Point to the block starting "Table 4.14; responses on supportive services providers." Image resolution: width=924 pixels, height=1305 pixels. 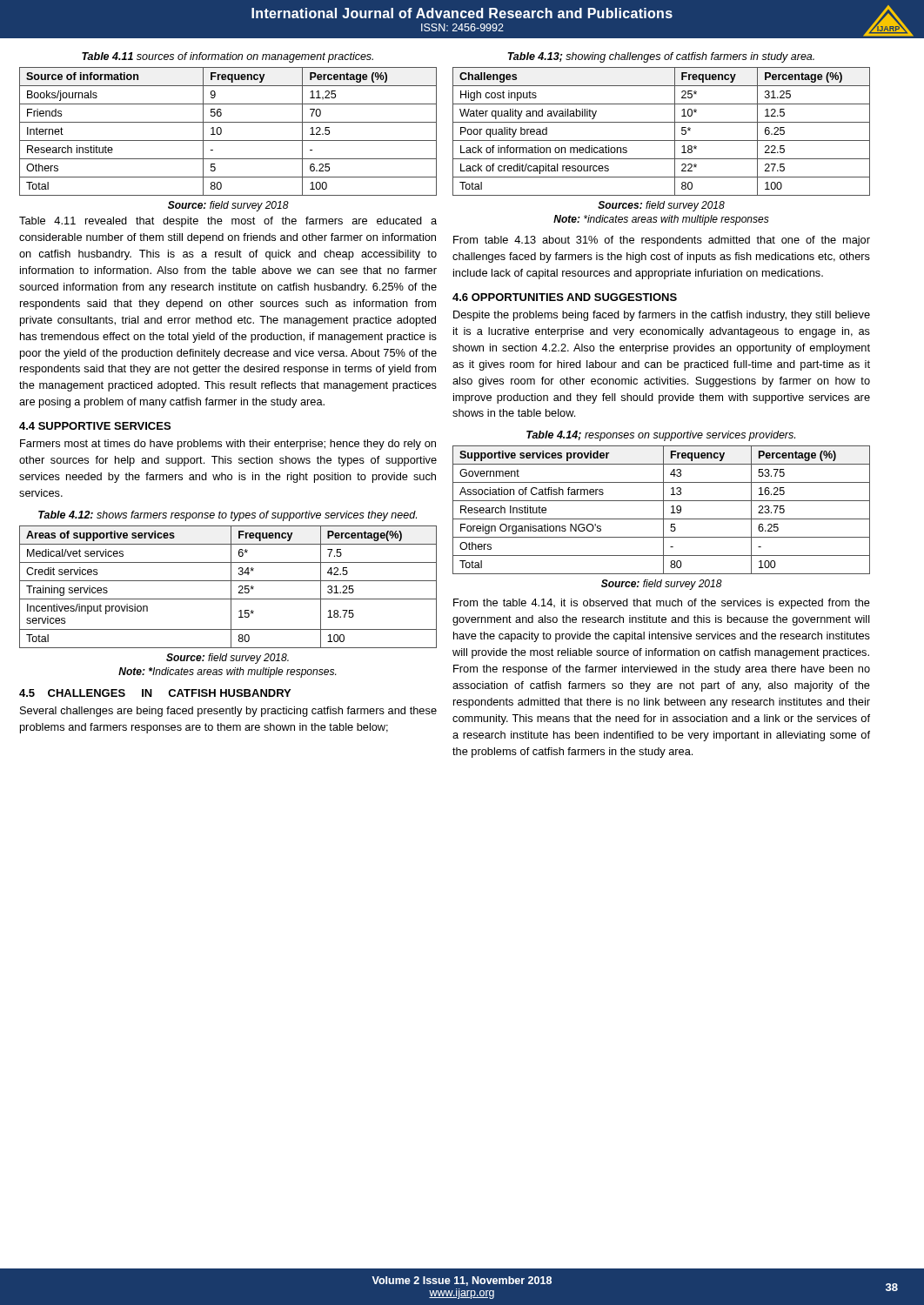pyautogui.click(x=661, y=435)
